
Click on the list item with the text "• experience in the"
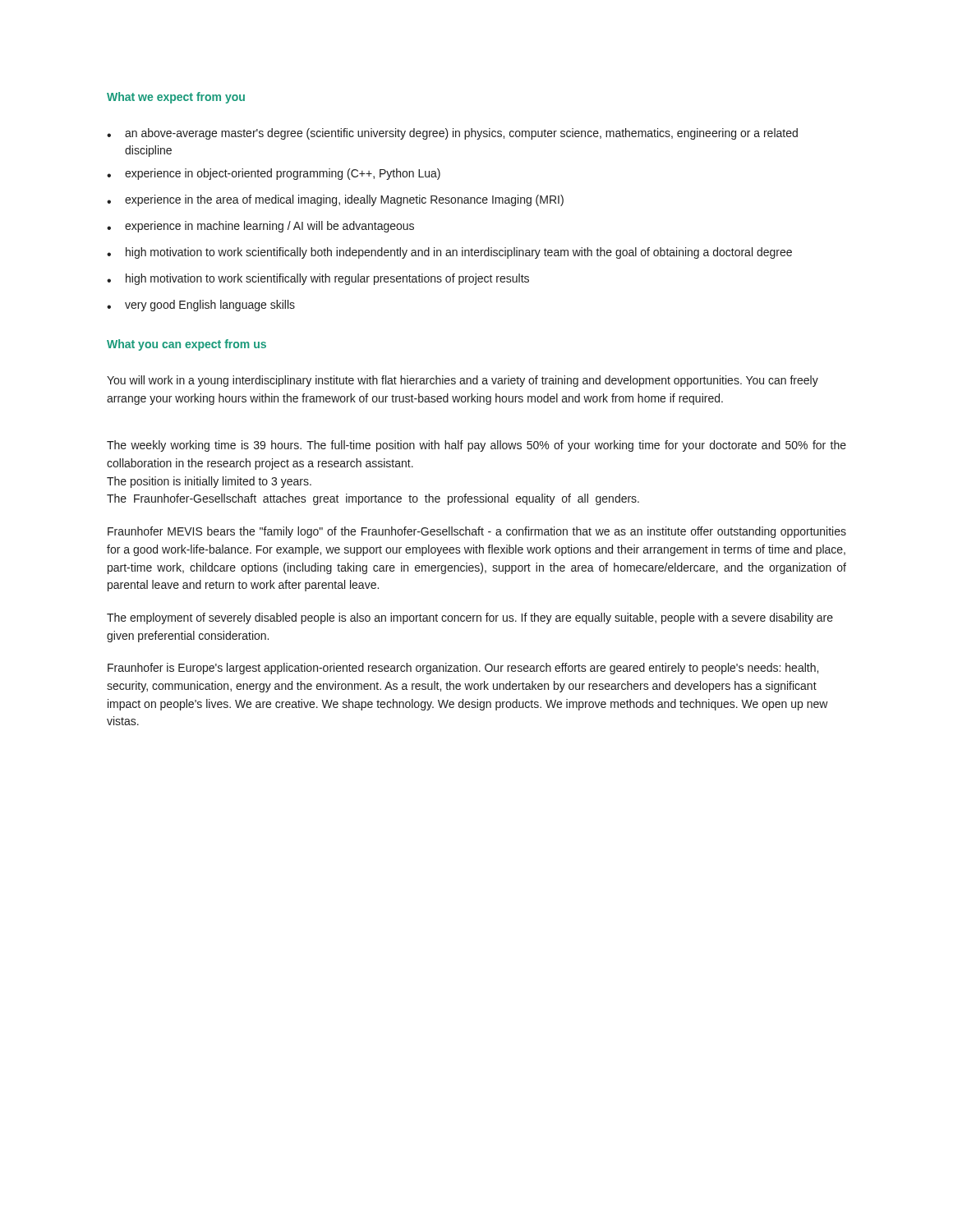tap(476, 202)
